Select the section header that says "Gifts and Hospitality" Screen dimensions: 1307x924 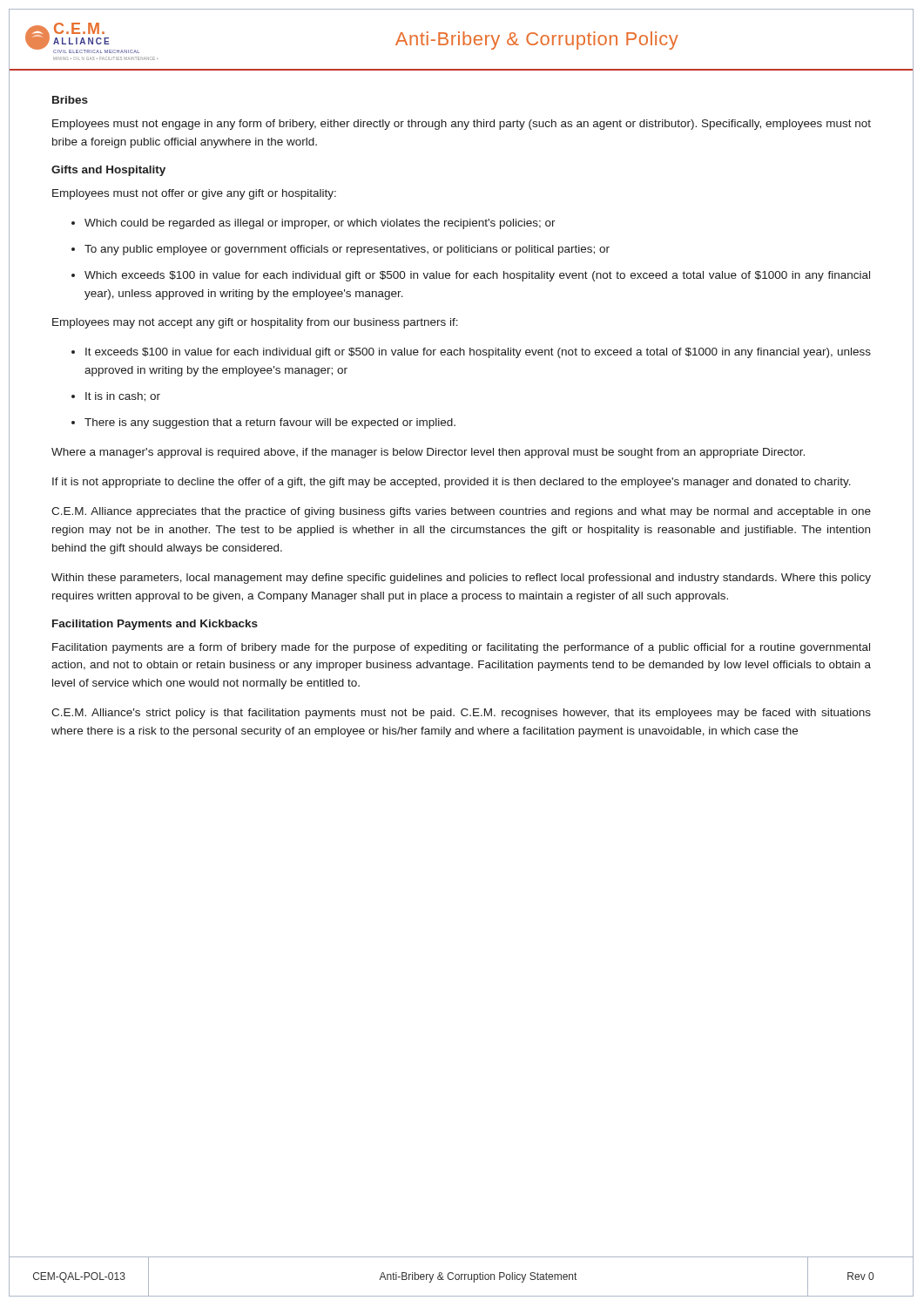109,169
